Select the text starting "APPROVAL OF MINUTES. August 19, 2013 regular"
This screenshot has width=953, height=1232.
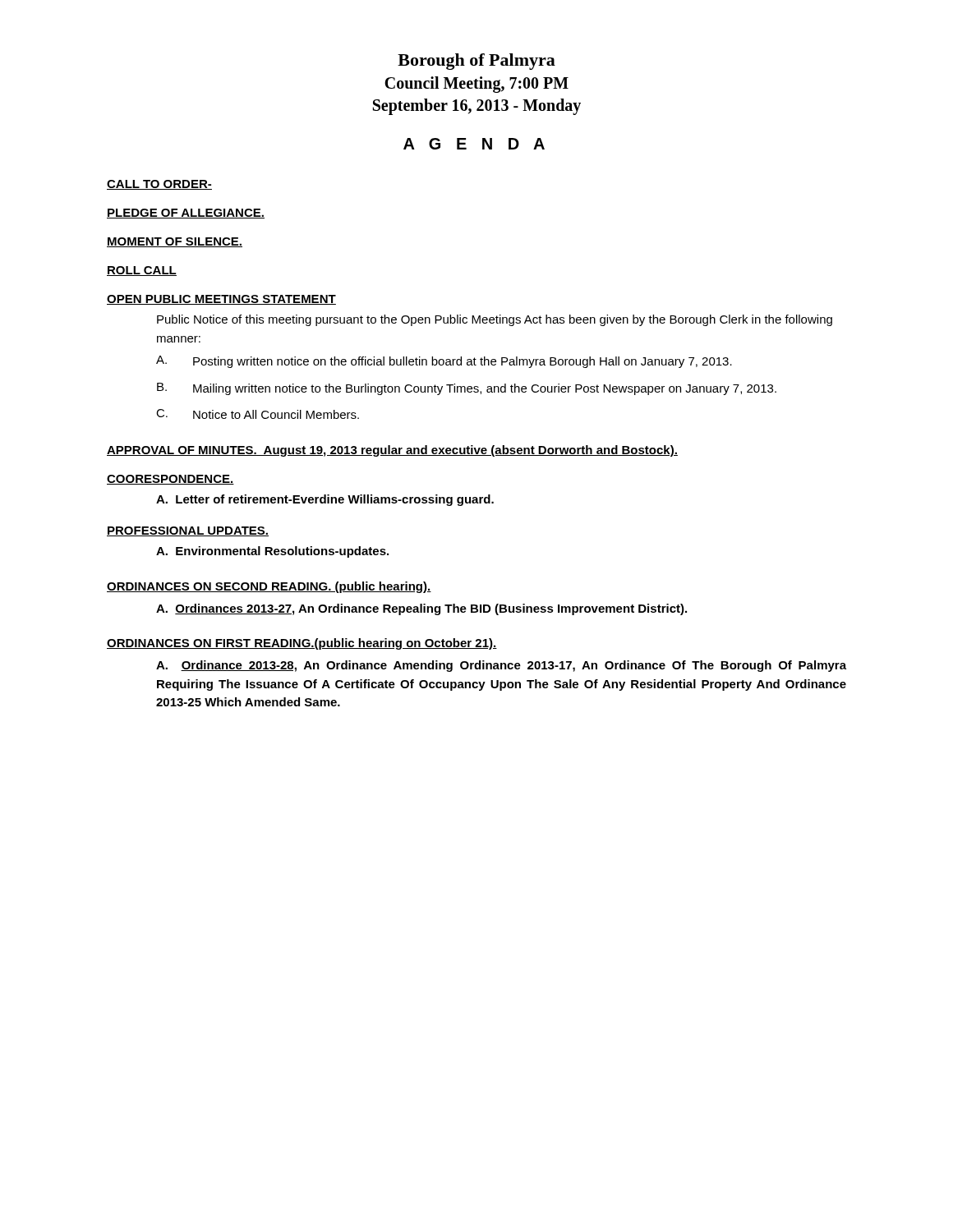pos(392,449)
